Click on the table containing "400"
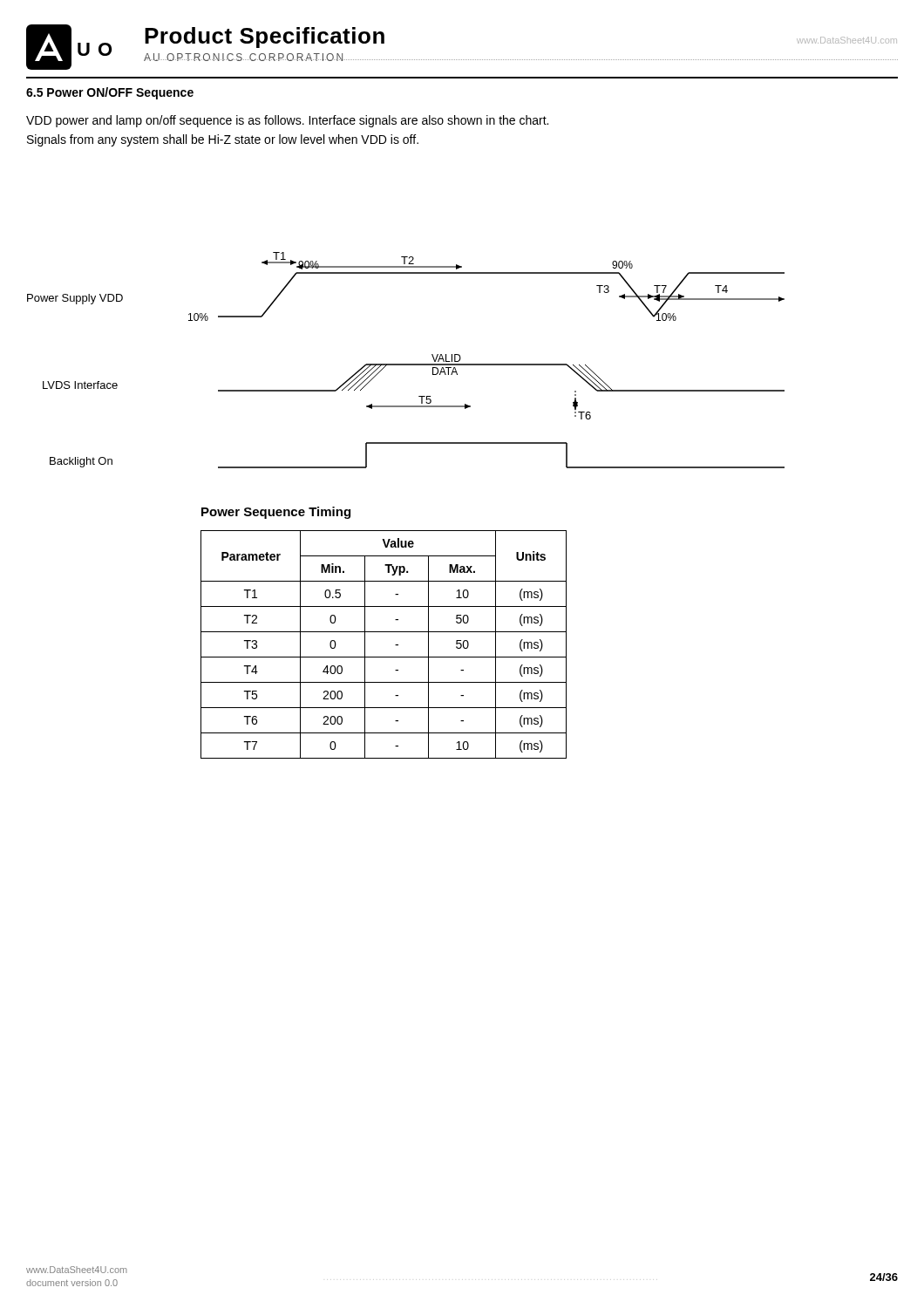The width and height of the screenshot is (924, 1308). tap(384, 644)
